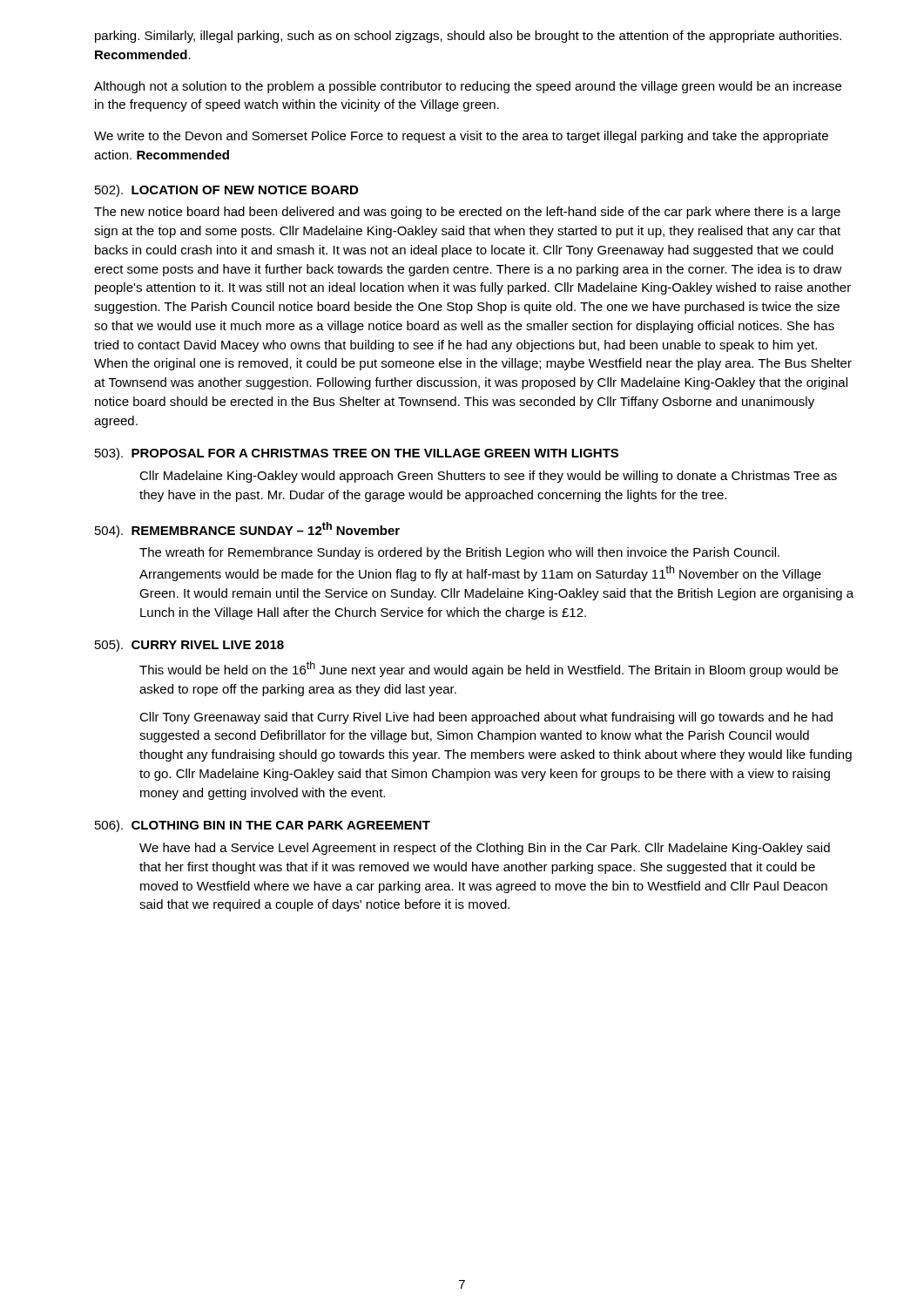Find the block on this page that starts "The wreath for Remembrance Sunday is ordered"
Image resolution: width=924 pixels, height=1307 pixels.
tap(496, 582)
